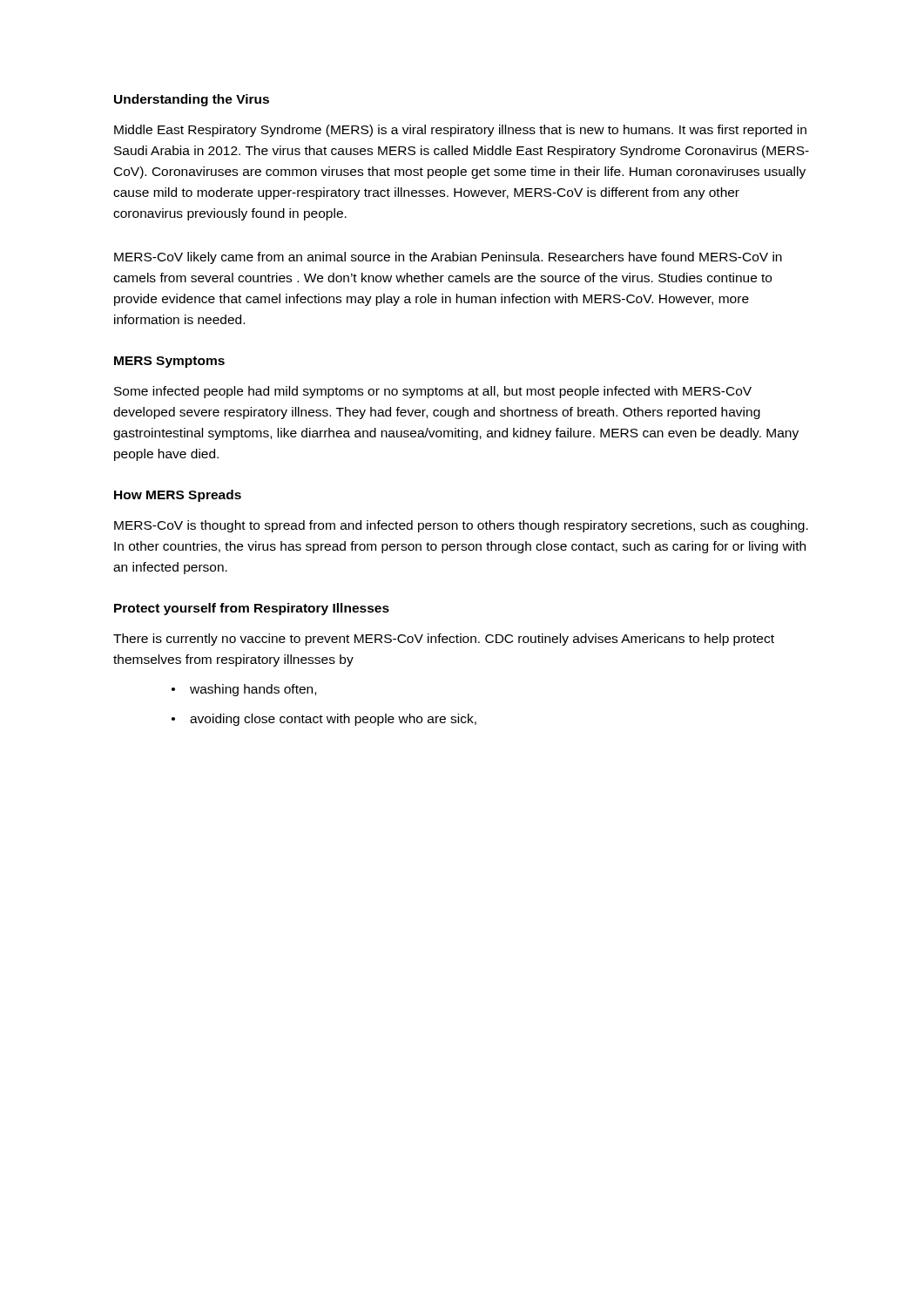Find the element starting "MERS Symptoms"
This screenshot has width=924, height=1307.
point(169,360)
